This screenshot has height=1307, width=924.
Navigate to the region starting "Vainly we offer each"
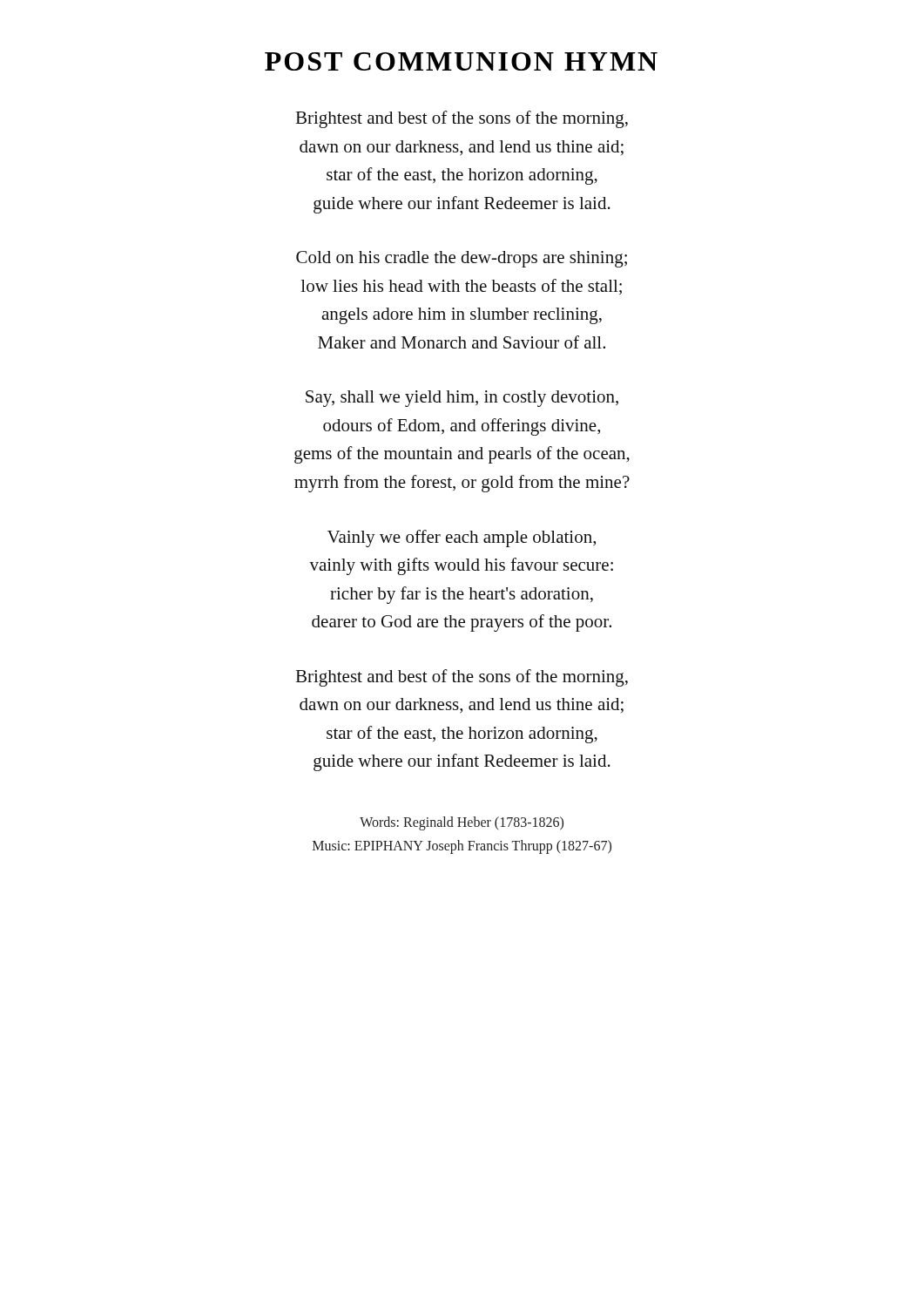462,579
